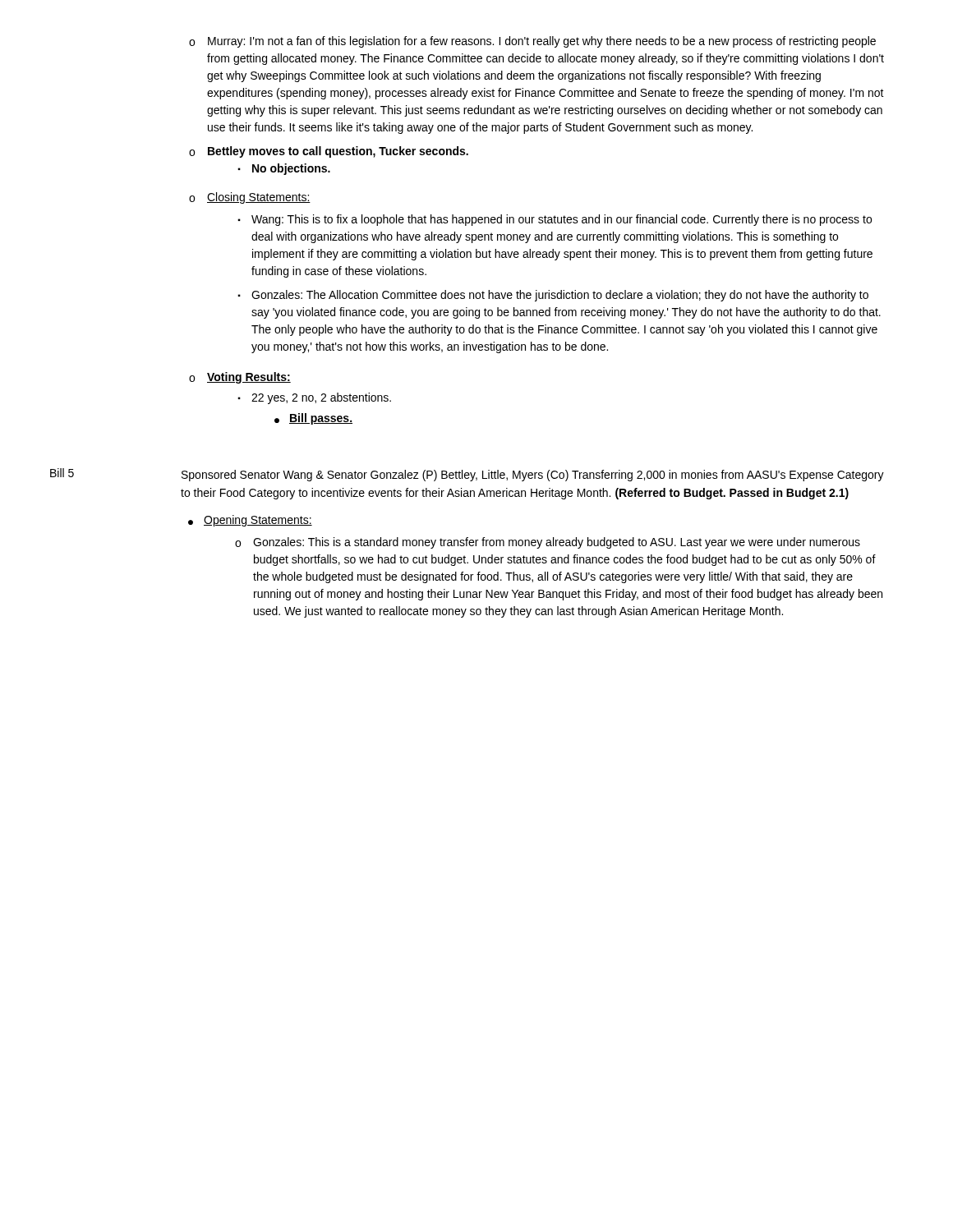Navigate to the text starting "o Murray: I'm not a fan of"
This screenshot has width=953, height=1232.
tap(534, 85)
